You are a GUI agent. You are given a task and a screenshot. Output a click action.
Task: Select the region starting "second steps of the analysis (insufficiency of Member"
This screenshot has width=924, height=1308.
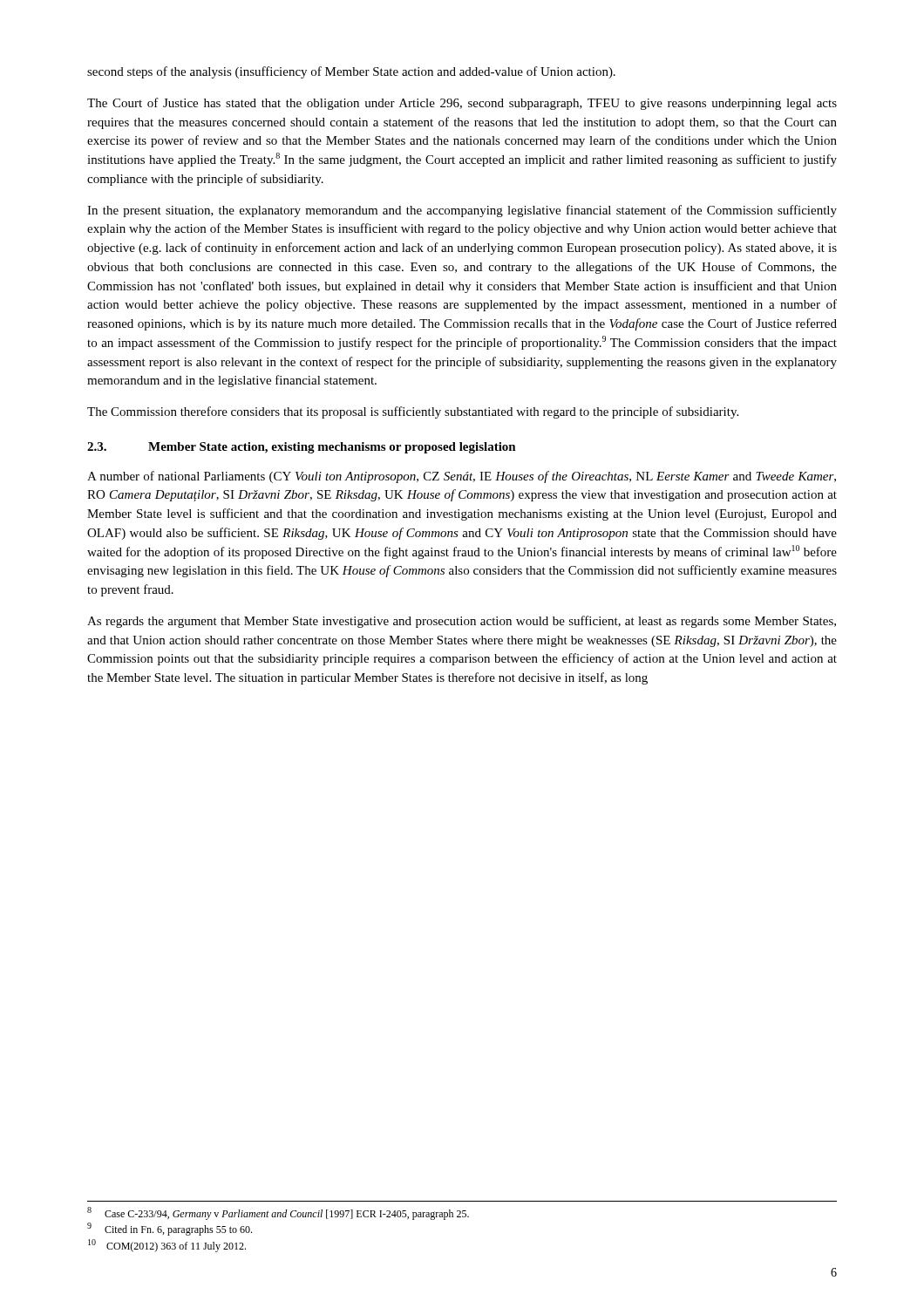pyautogui.click(x=462, y=72)
